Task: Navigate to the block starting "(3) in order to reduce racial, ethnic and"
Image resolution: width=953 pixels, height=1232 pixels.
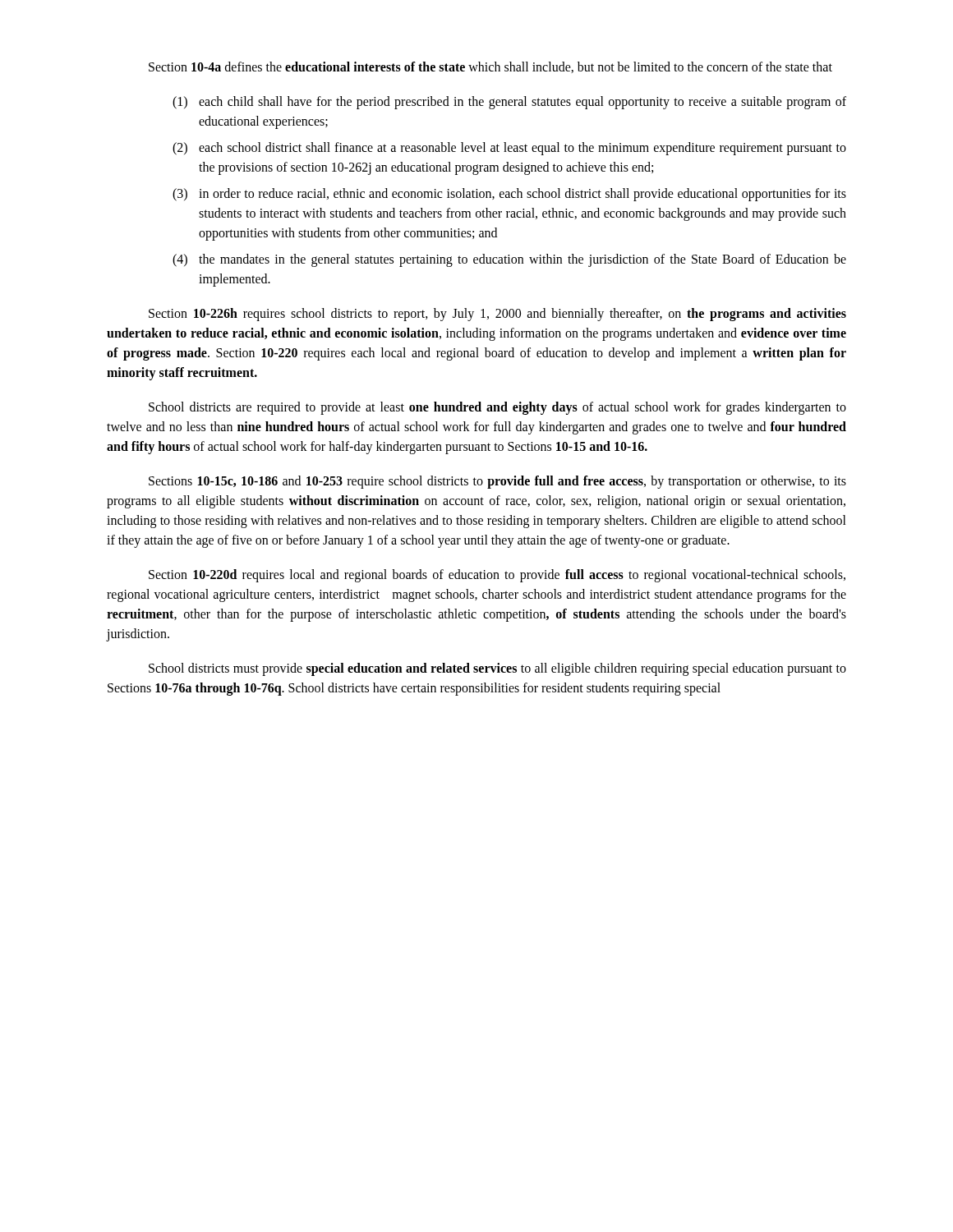Action: point(509,214)
